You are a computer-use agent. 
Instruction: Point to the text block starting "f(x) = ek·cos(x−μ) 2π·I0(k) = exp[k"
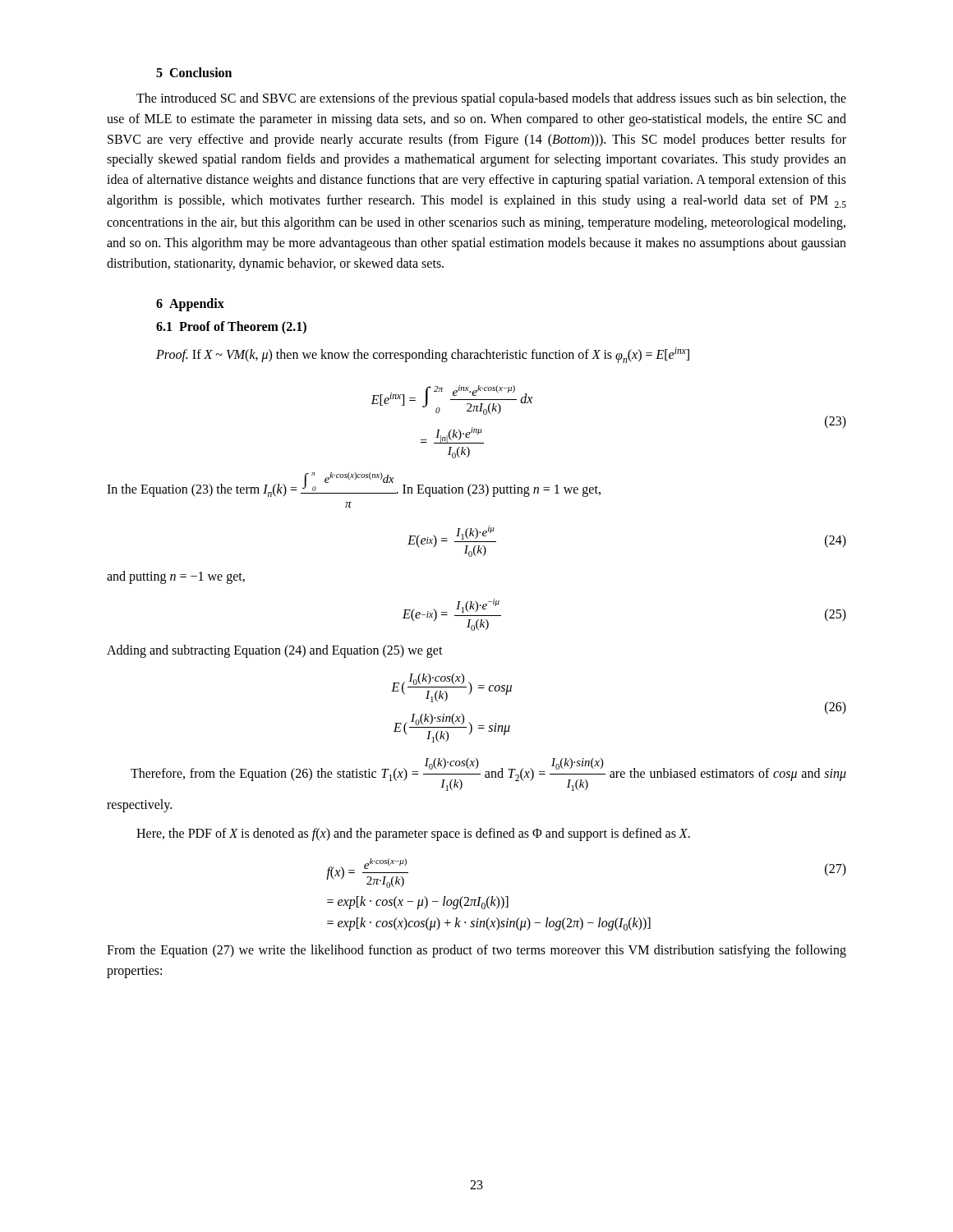[x=385, y=873]
